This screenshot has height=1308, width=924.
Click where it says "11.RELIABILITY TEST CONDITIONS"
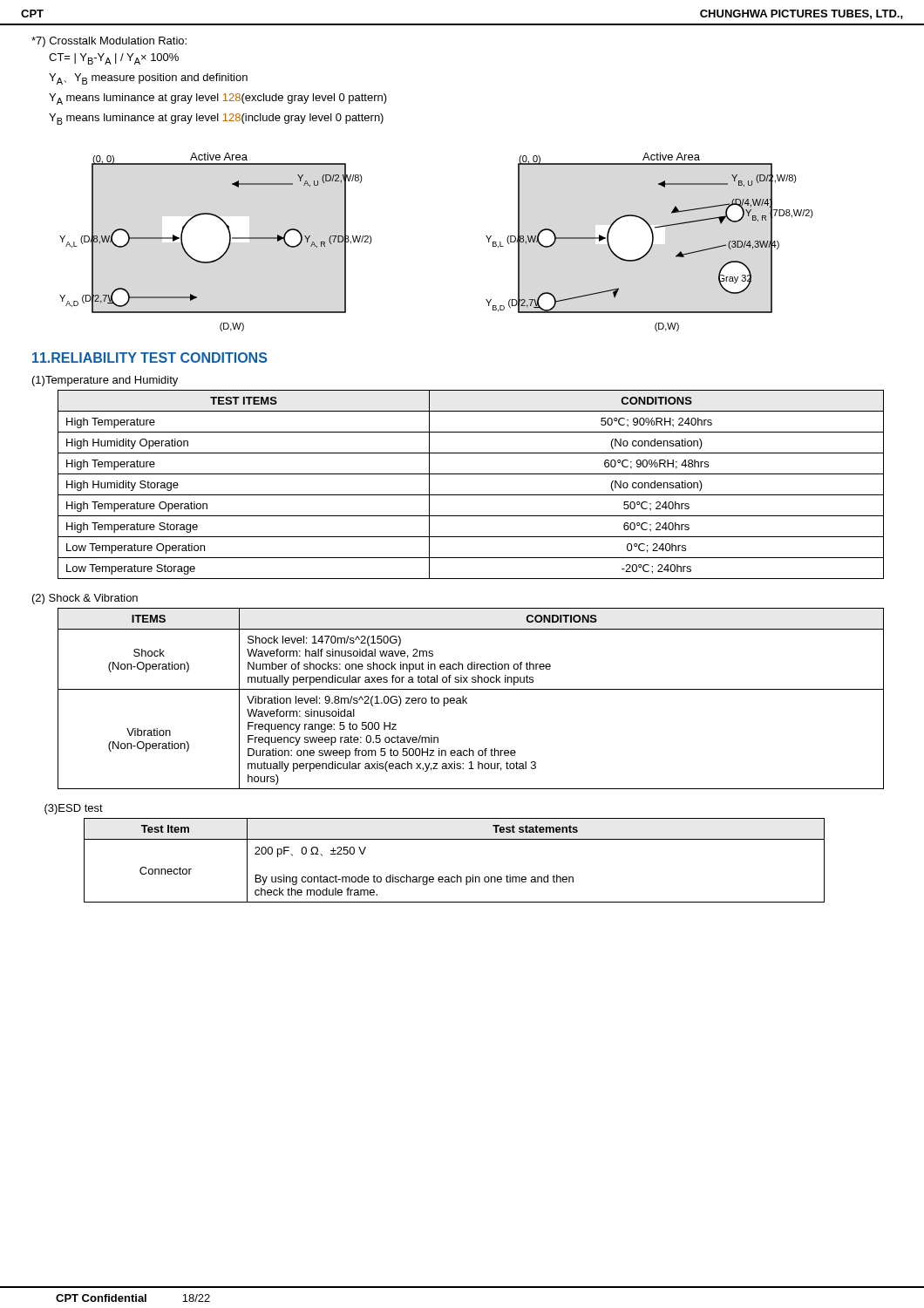point(149,358)
